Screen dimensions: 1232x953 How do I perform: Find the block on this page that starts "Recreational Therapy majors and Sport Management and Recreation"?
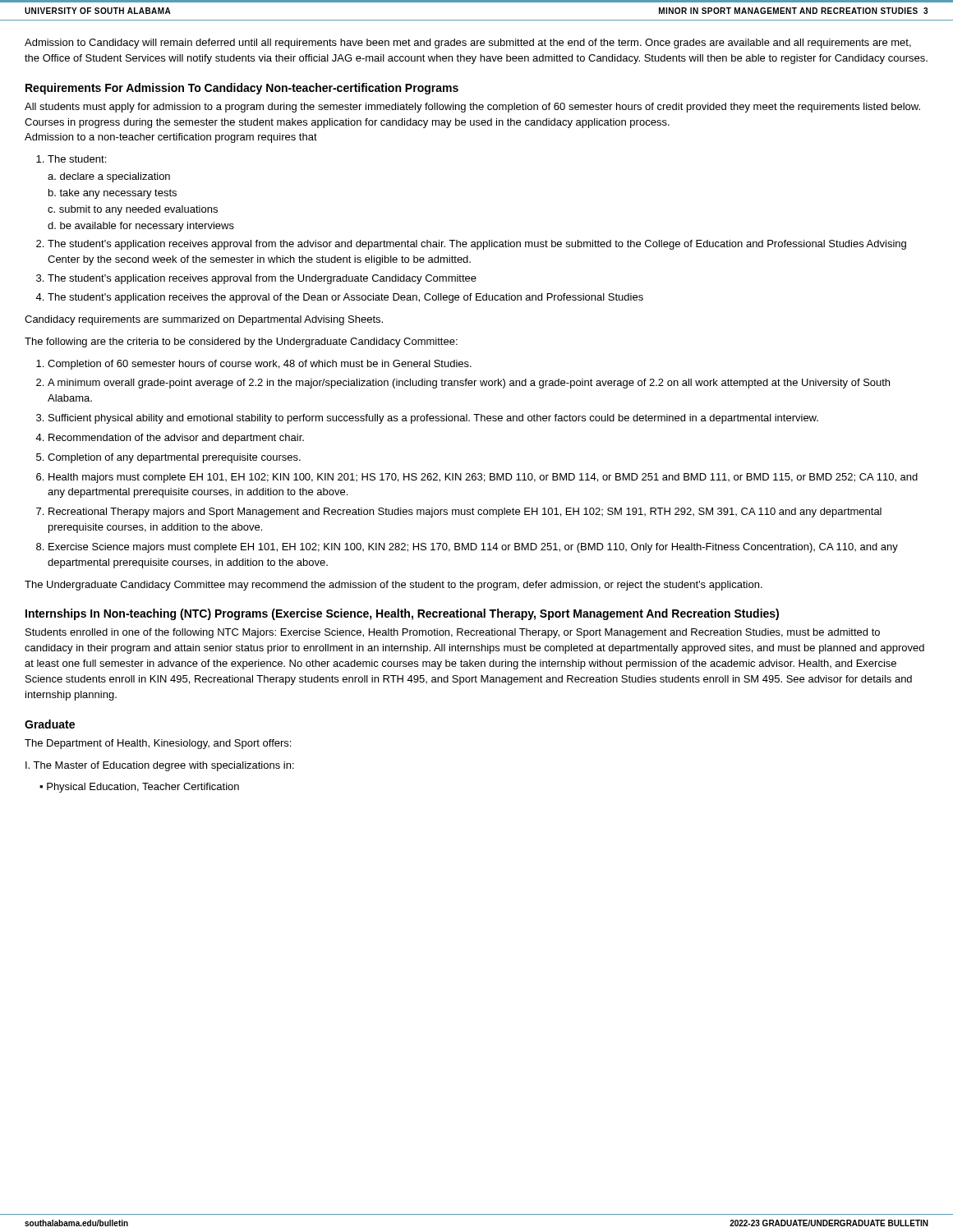pyautogui.click(x=465, y=519)
